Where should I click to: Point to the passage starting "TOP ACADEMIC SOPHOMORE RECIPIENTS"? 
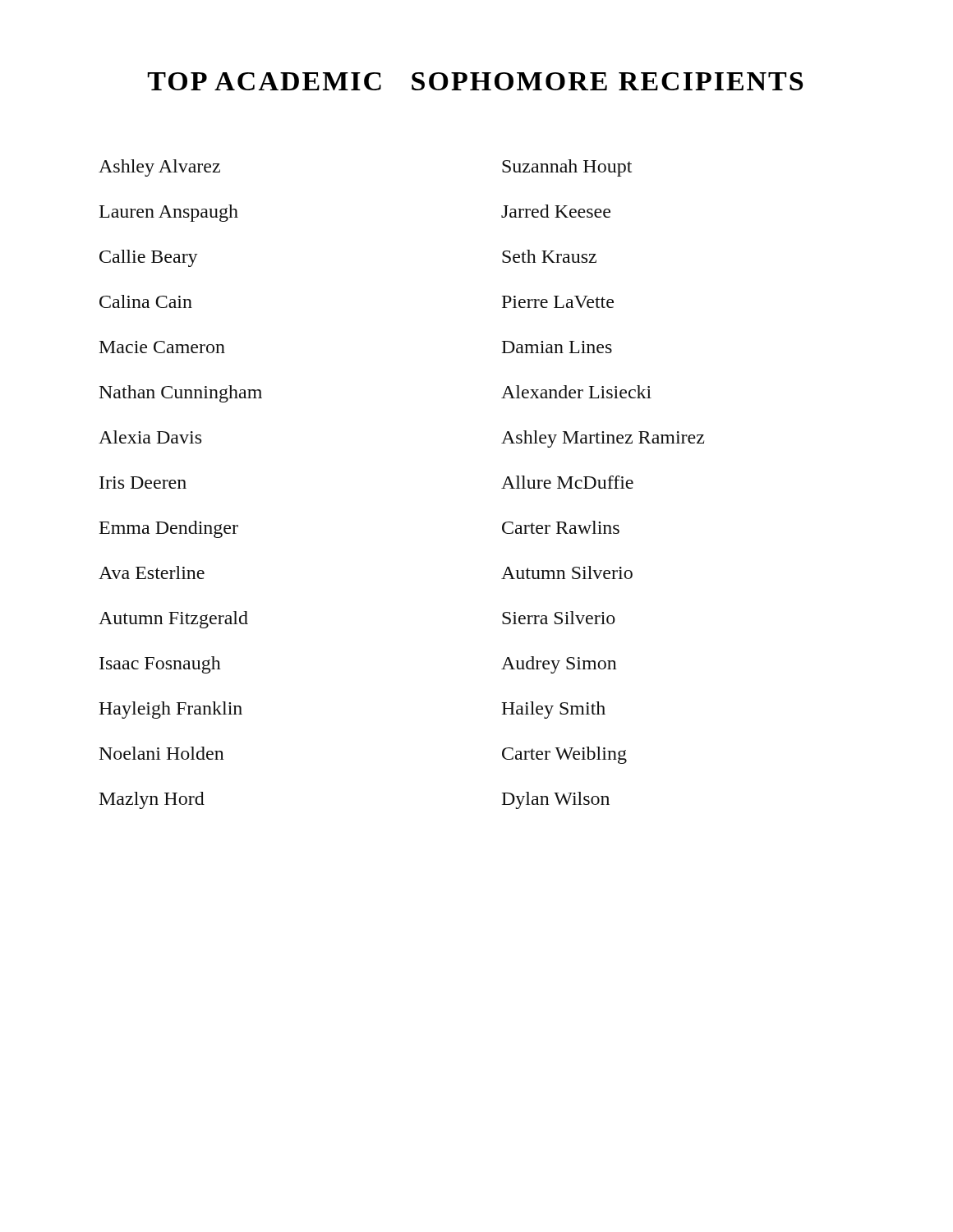[476, 81]
